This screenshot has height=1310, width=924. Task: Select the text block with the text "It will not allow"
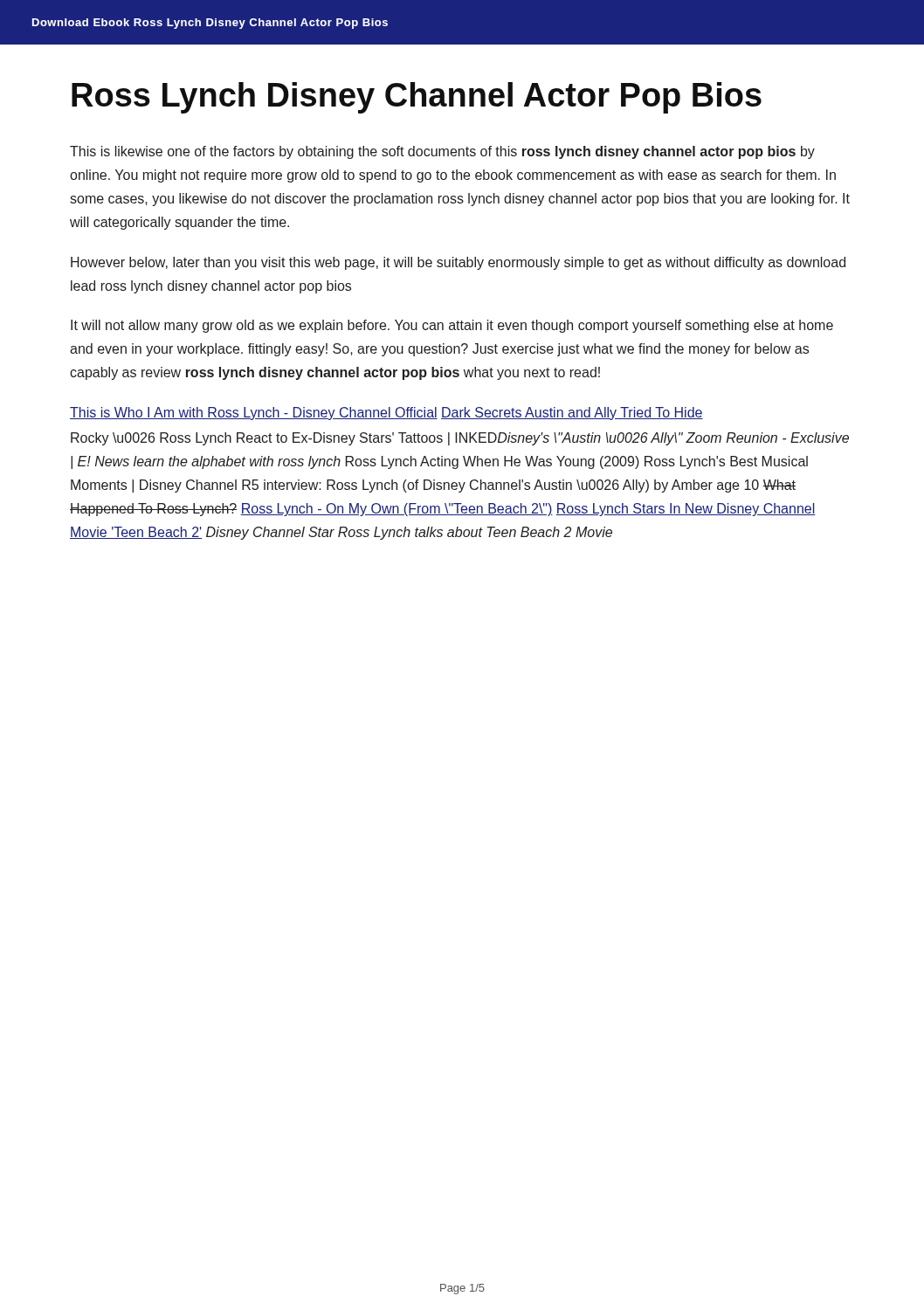point(452,349)
